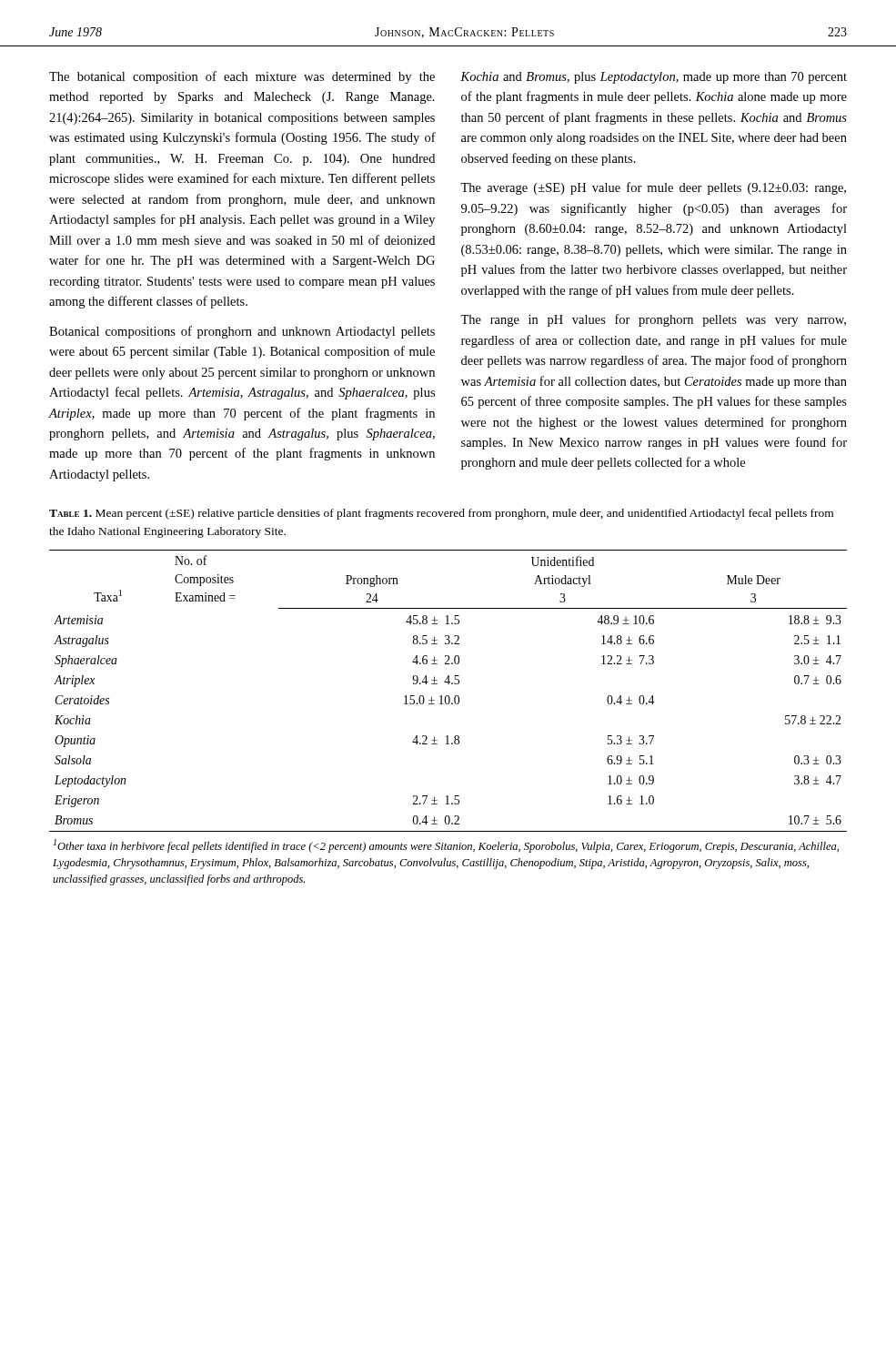
Task: Click on the caption that says "Table 1. Mean percent (±SE) relative particle"
Action: tap(442, 522)
